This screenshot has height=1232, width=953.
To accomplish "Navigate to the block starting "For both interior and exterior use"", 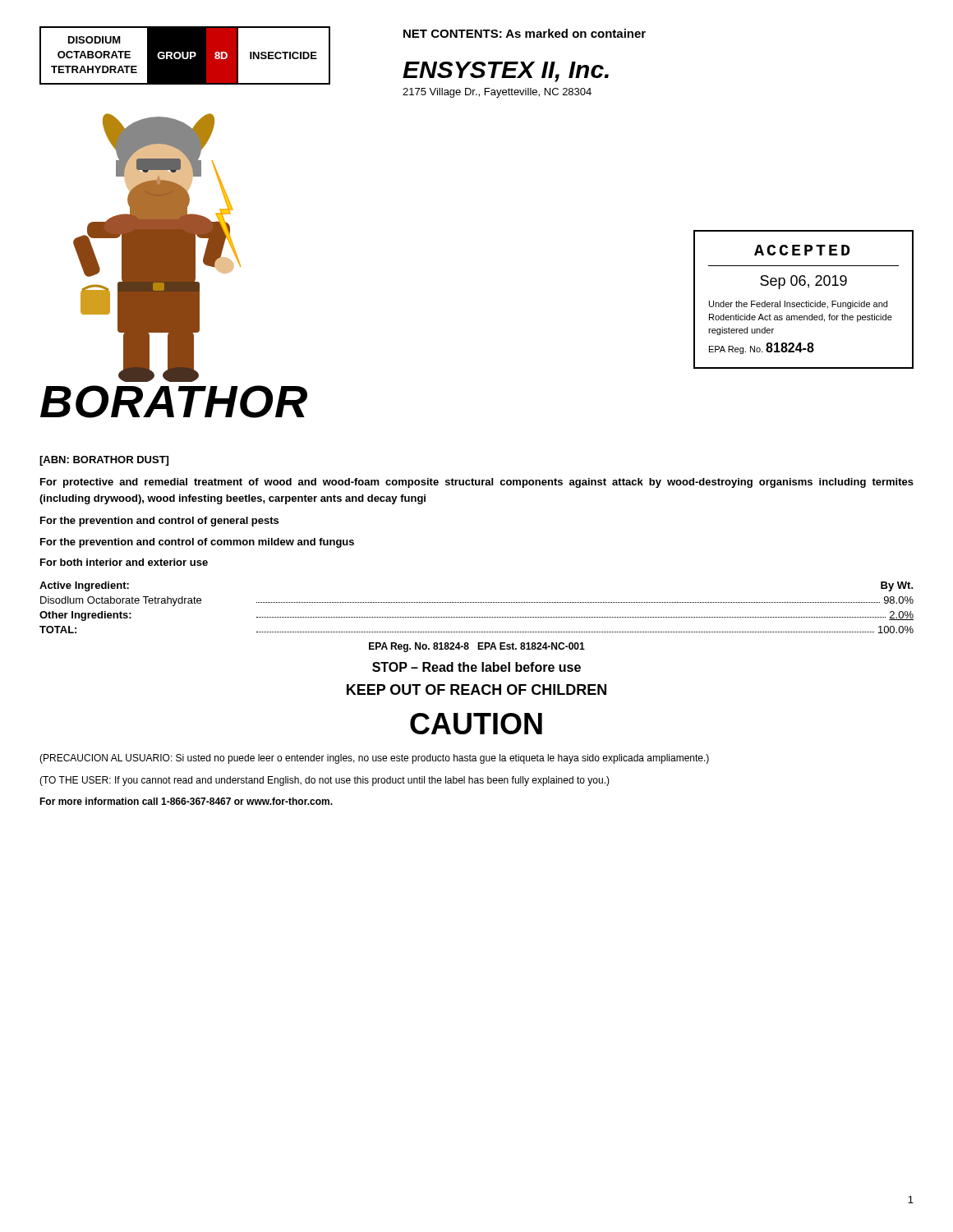I will point(124,562).
